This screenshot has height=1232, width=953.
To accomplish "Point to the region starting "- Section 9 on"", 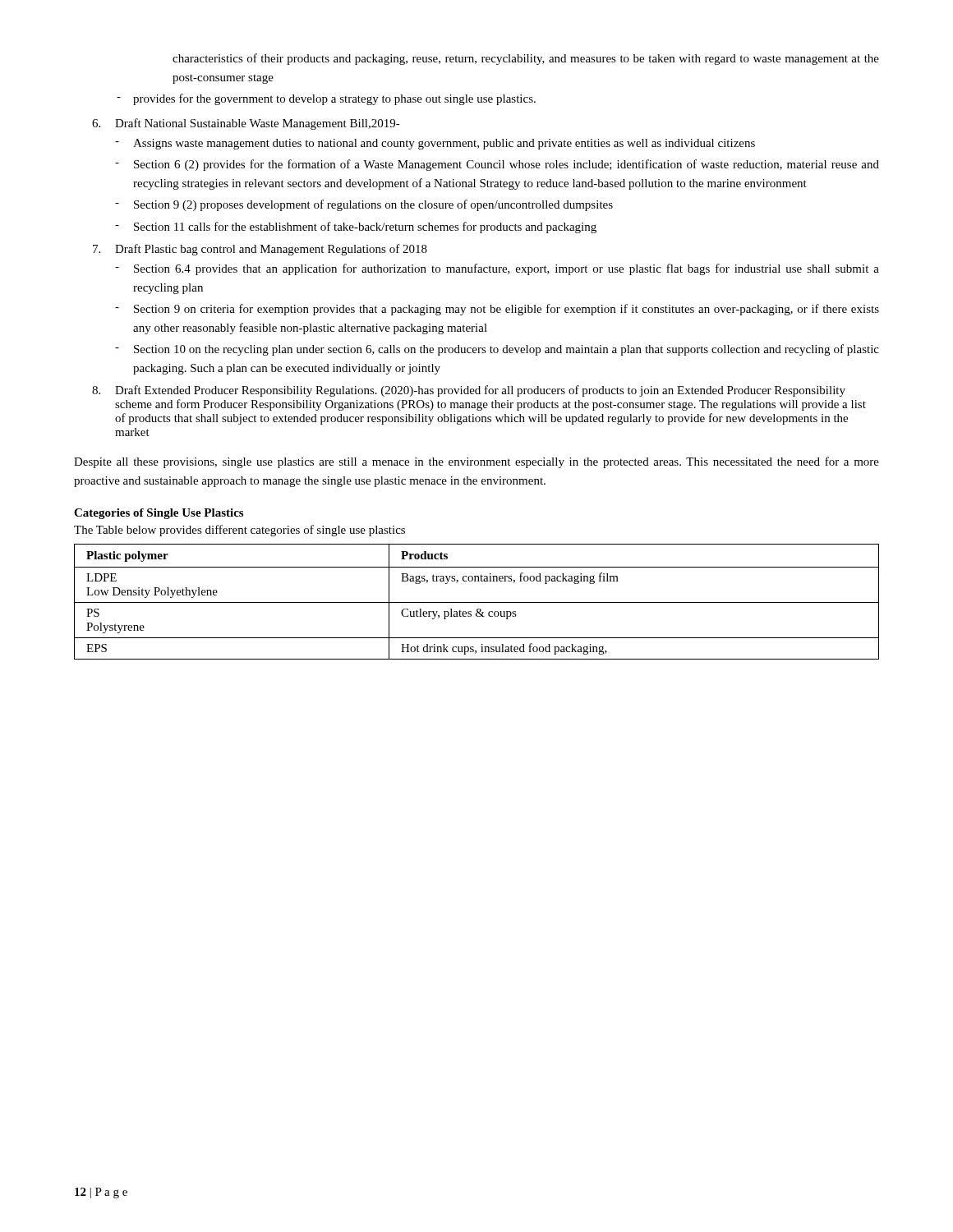I will (497, 318).
